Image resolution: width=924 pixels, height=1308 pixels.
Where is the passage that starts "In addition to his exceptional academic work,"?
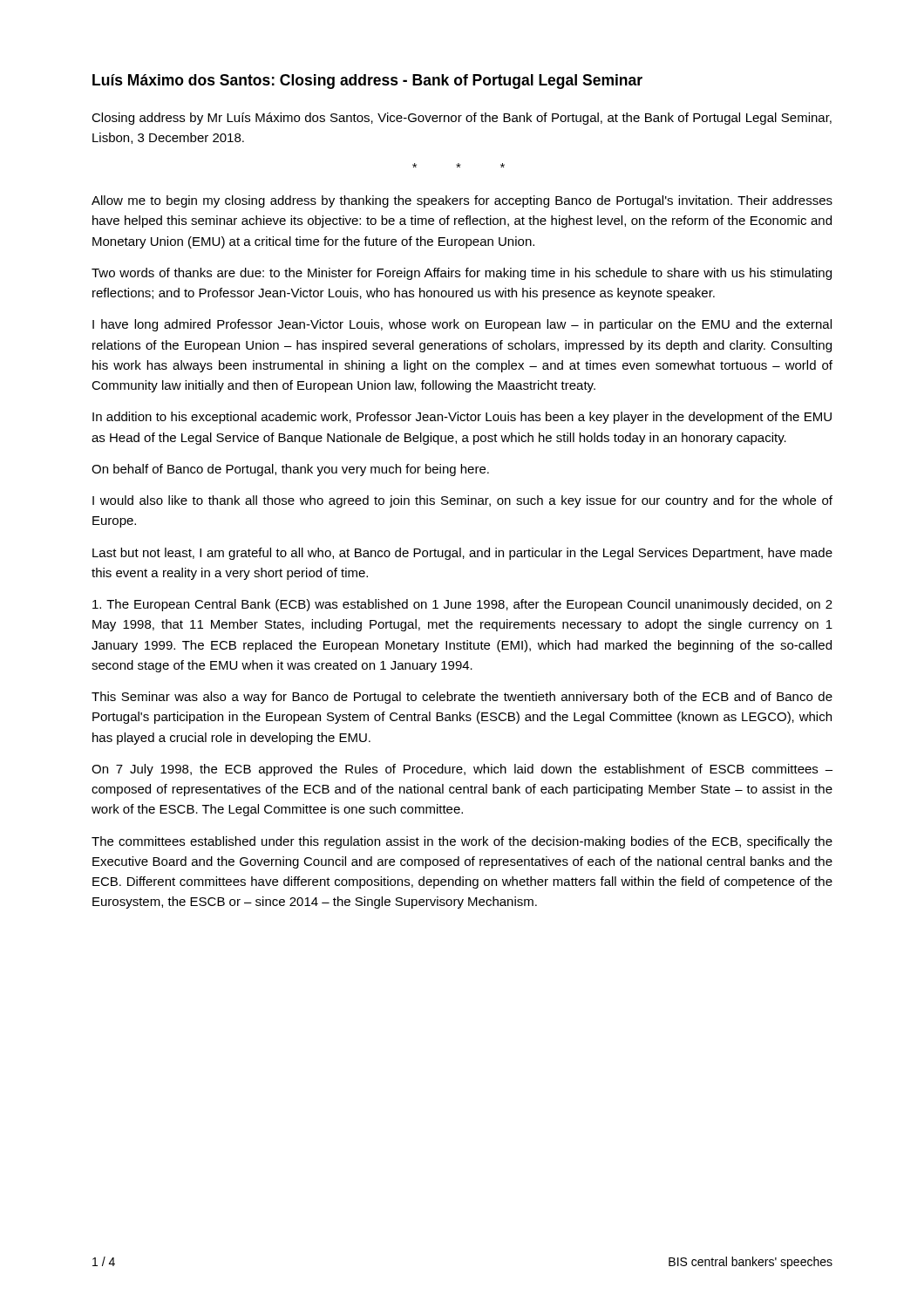coord(462,427)
